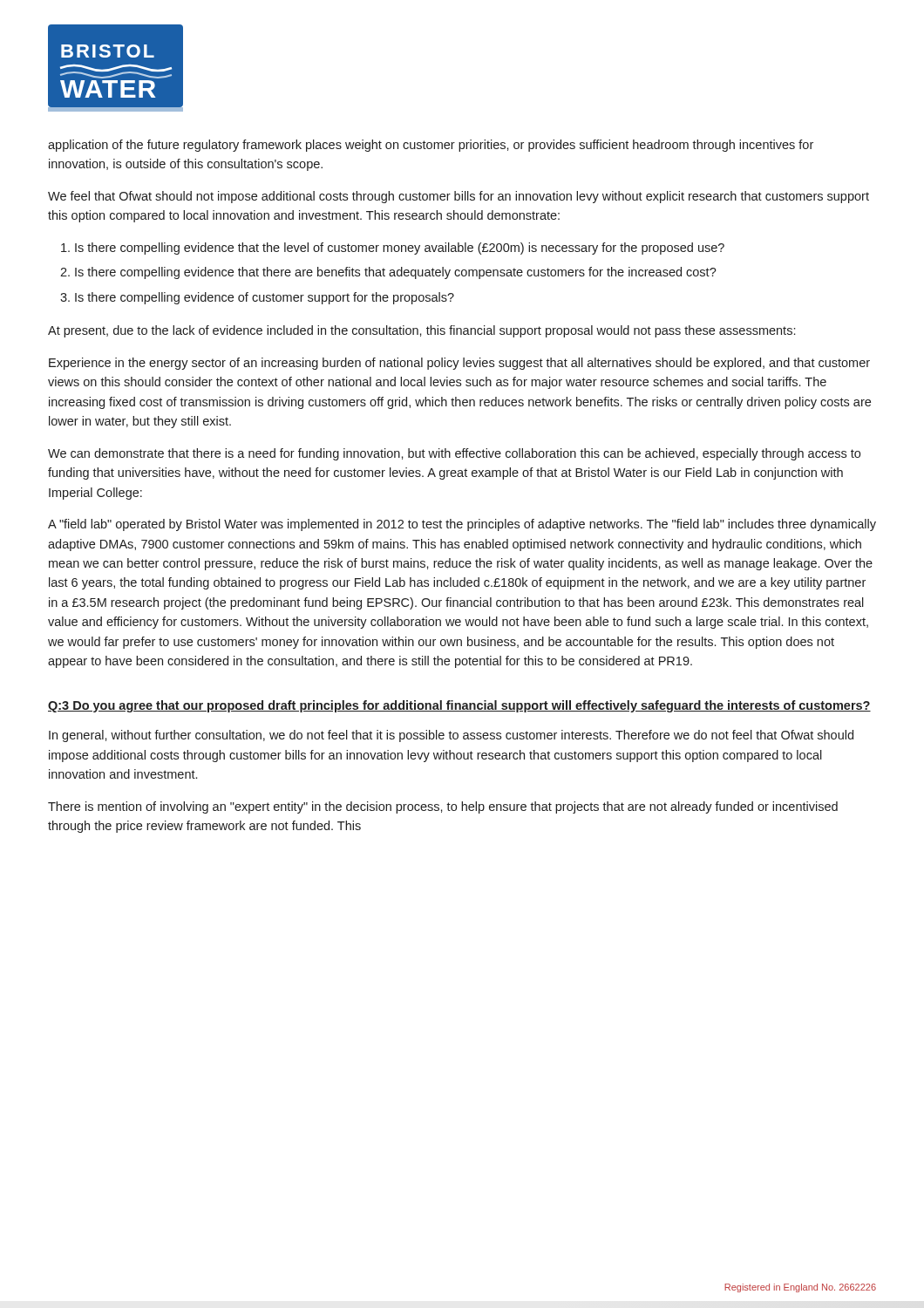924x1308 pixels.
Task: Select the text block that says "application of the future regulatory framework"
Action: pyautogui.click(x=431, y=155)
